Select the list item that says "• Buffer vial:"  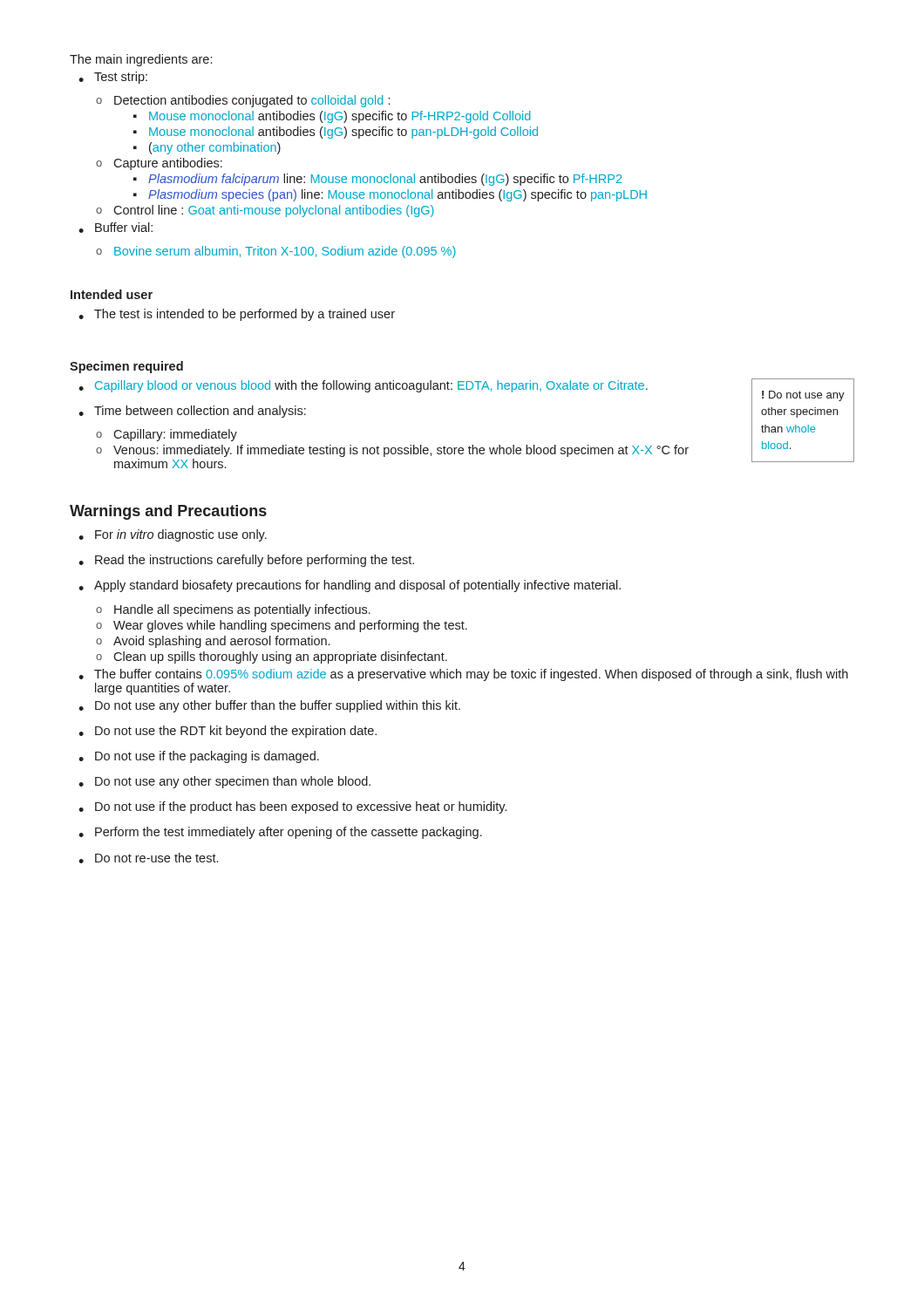click(x=116, y=232)
